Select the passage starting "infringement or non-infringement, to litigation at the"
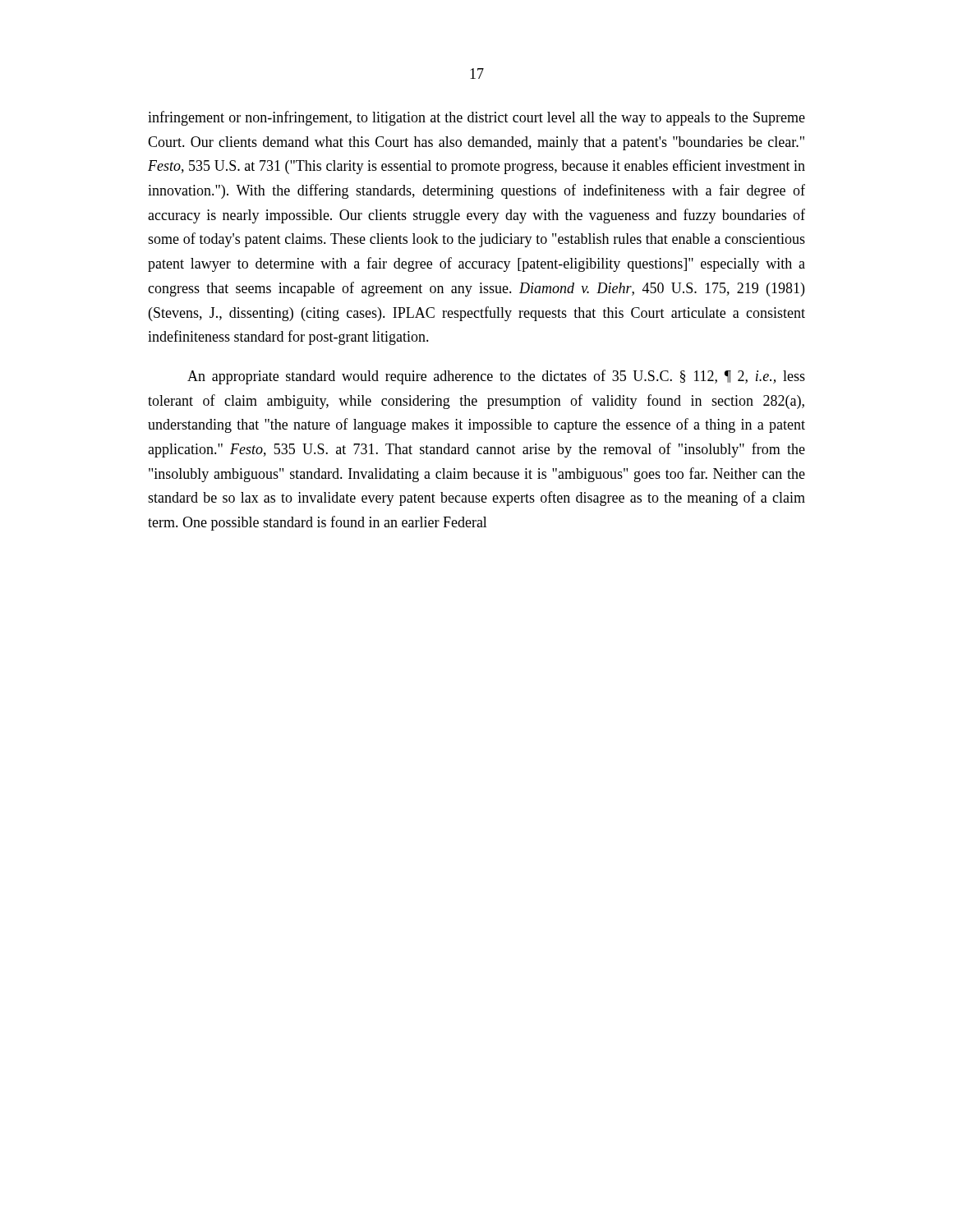 pos(476,321)
